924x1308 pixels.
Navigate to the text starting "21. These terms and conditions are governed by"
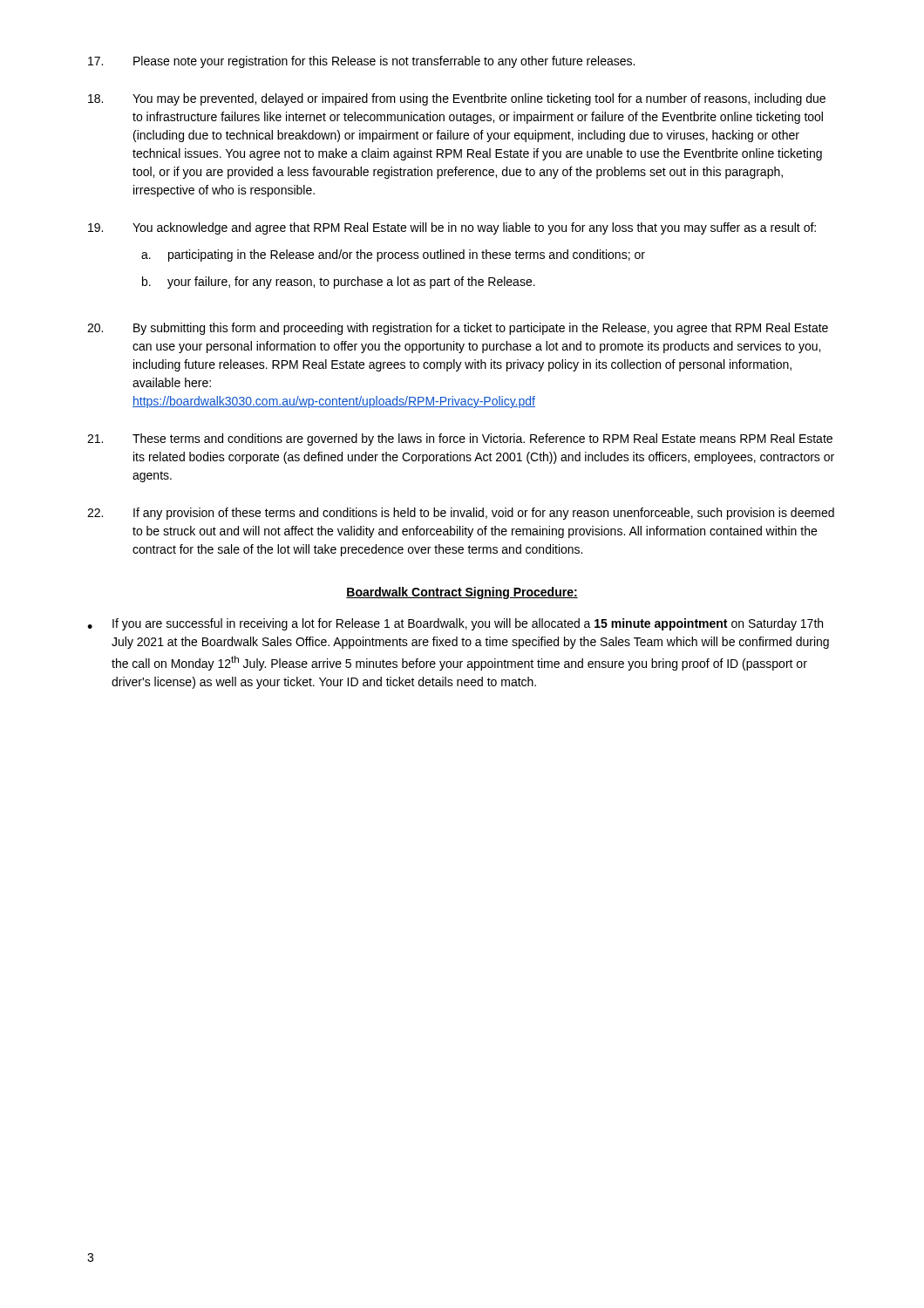coord(462,457)
